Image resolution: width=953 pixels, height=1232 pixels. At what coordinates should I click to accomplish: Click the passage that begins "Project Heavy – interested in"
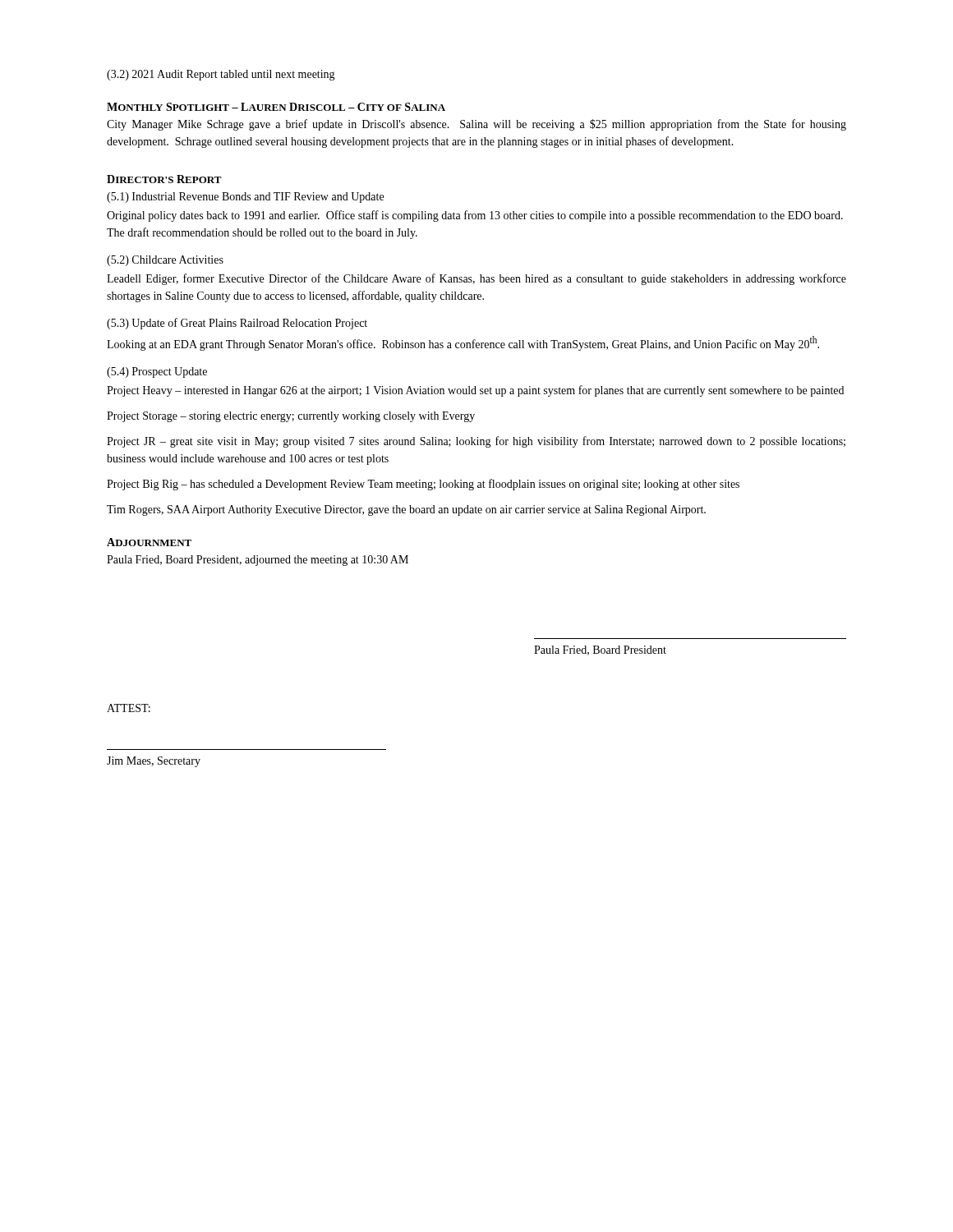pyautogui.click(x=475, y=390)
